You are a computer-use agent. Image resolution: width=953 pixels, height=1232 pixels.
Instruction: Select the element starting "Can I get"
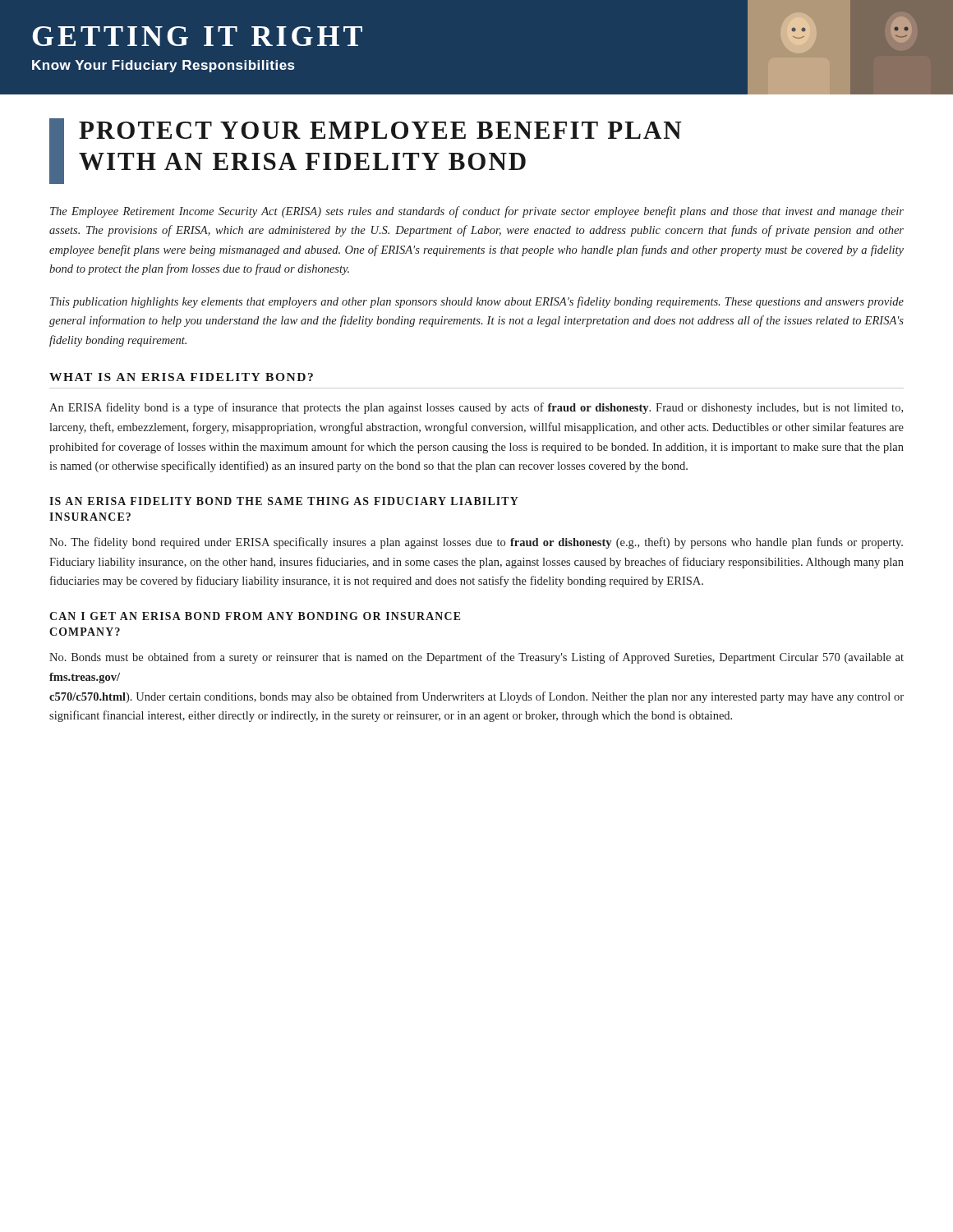coord(256,624)
